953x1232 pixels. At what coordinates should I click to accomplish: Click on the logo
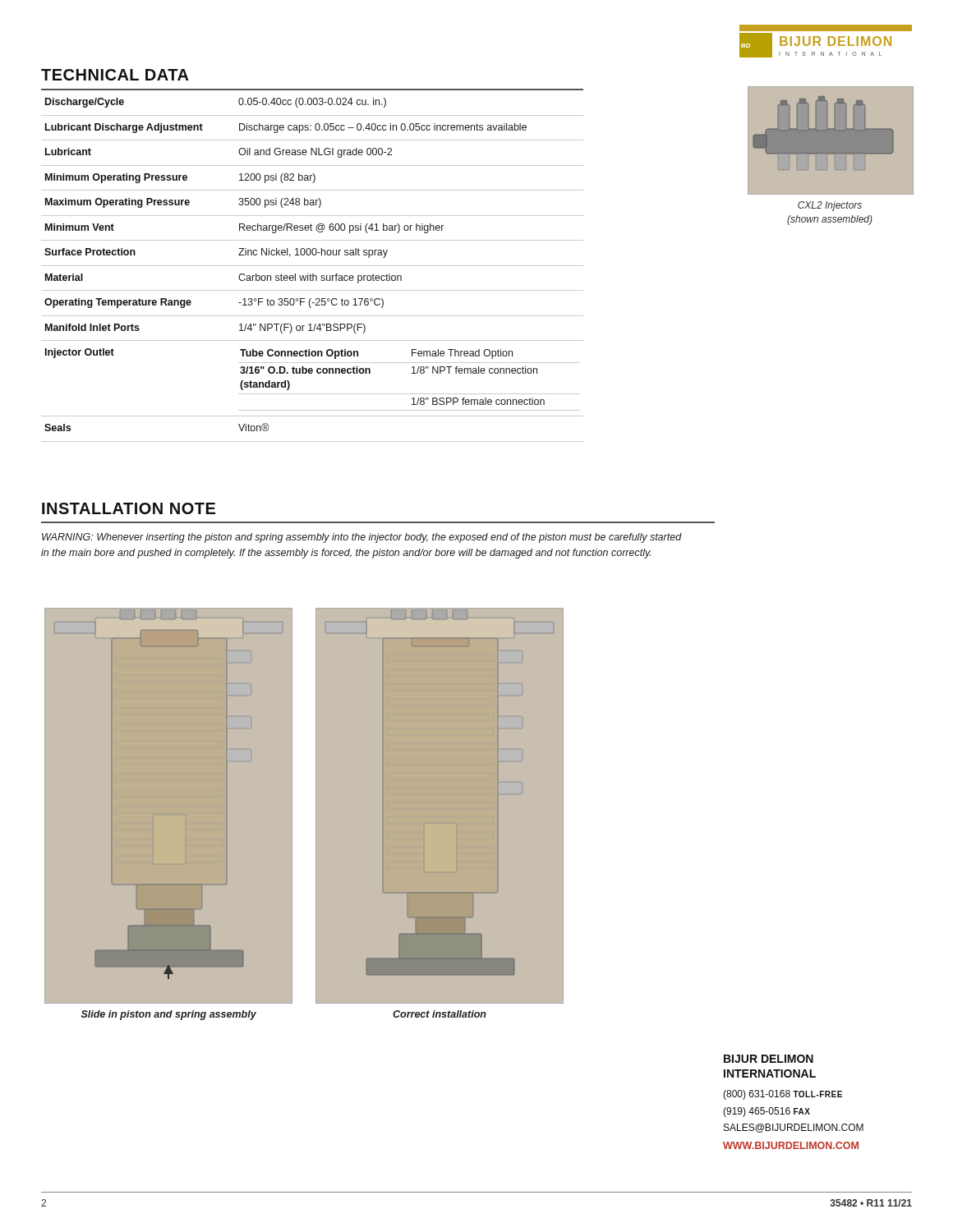point(826,48)
